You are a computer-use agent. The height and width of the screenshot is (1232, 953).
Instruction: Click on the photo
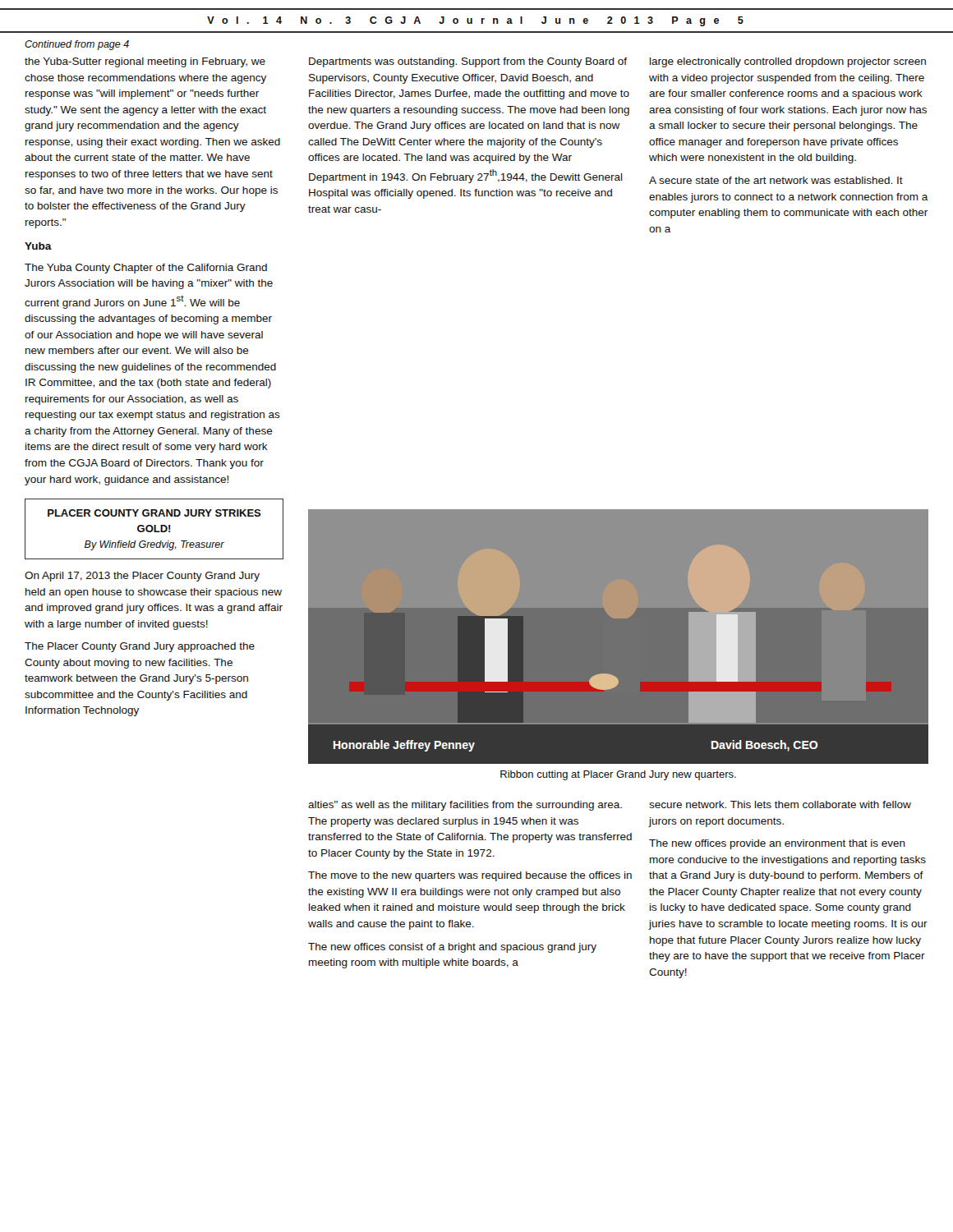618,646
